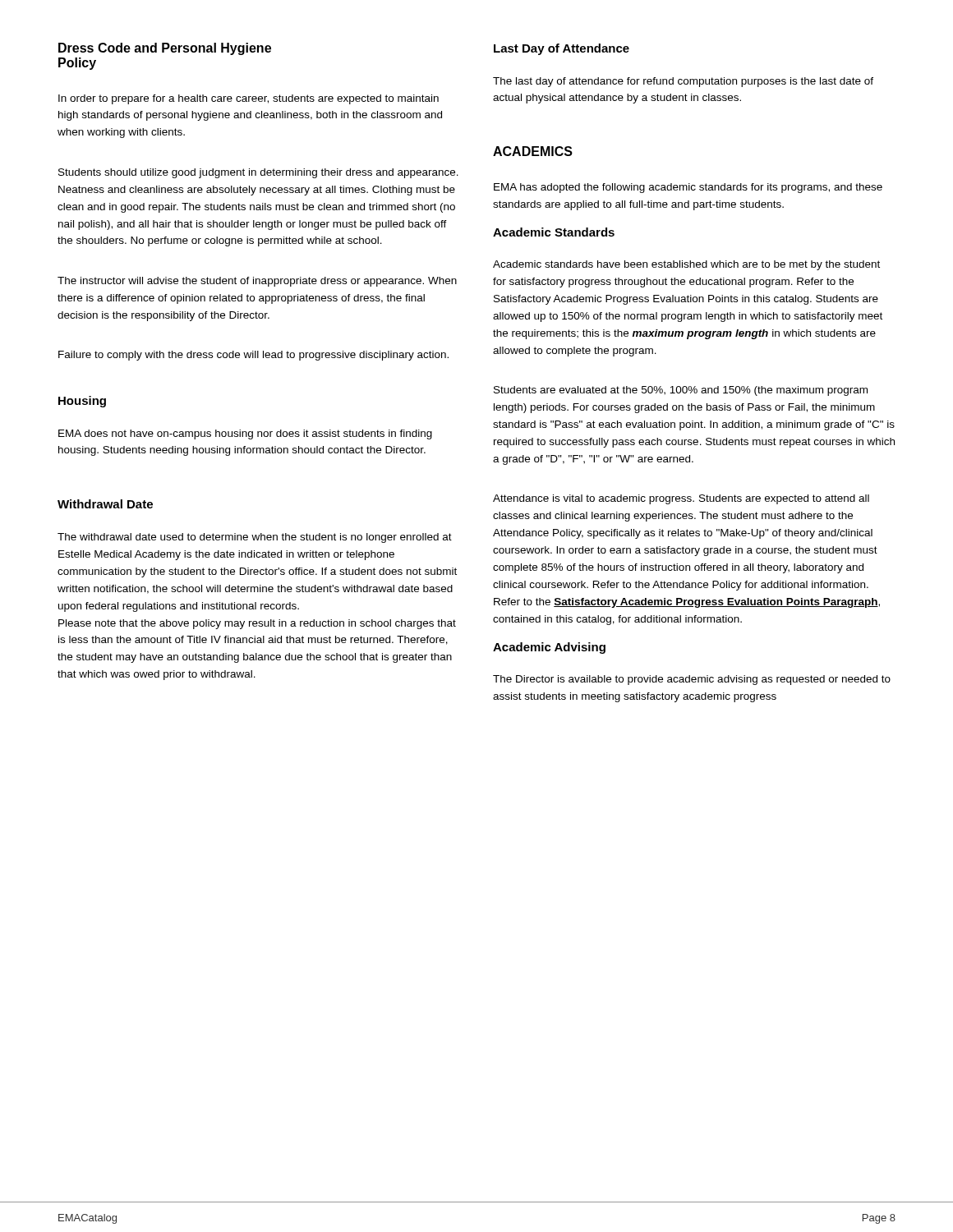This screenshot has height=1232, width=953.
Task: Point to the block beginning "In order to prepare for a health care"
Action: [x=259, y=116]
